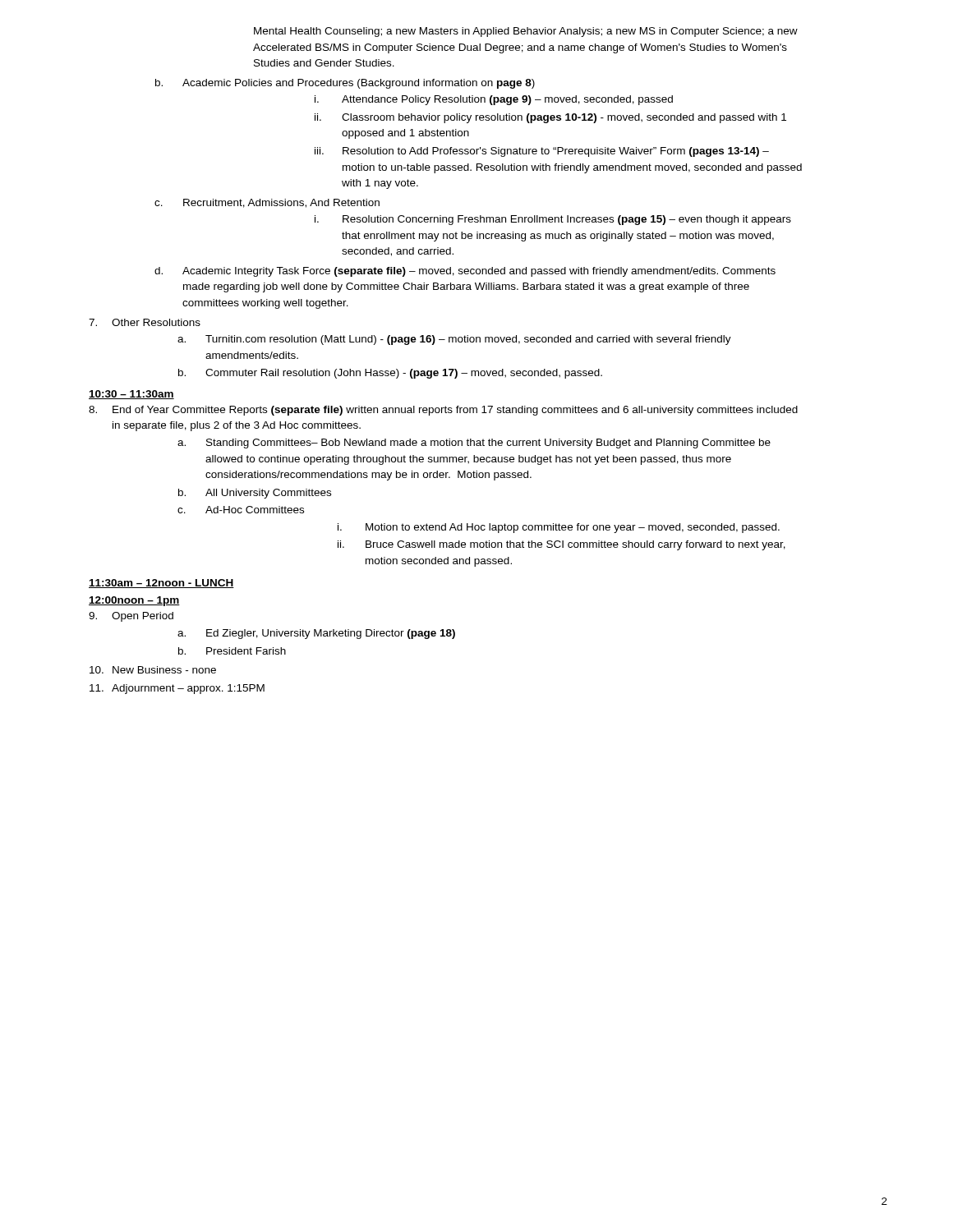953x1232 pixels.
Task: Find the block on this page that starts "7. Other Resolutions a."
Action: click(x=446, y=348)
